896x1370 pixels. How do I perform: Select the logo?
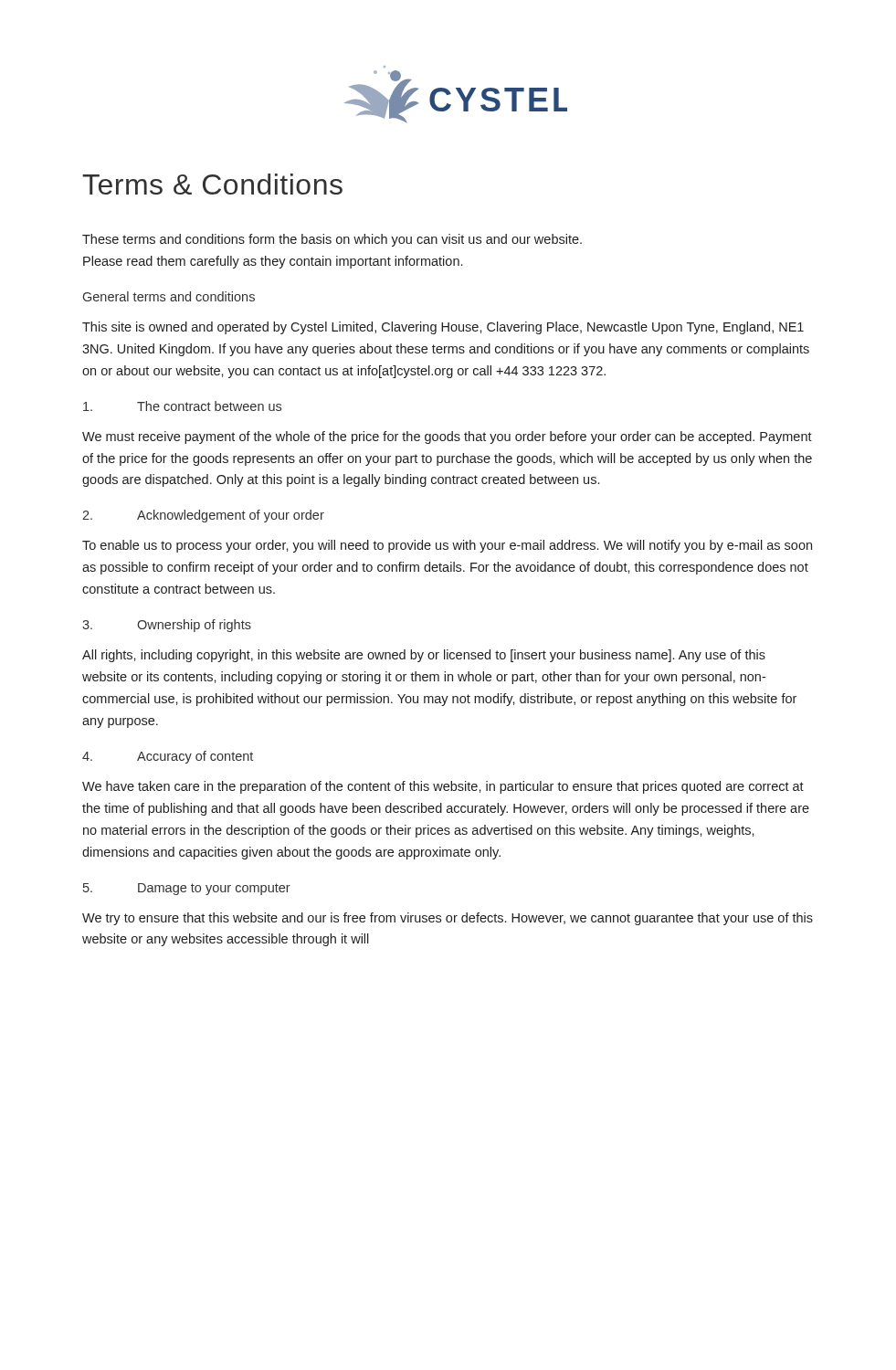(448, 98)
